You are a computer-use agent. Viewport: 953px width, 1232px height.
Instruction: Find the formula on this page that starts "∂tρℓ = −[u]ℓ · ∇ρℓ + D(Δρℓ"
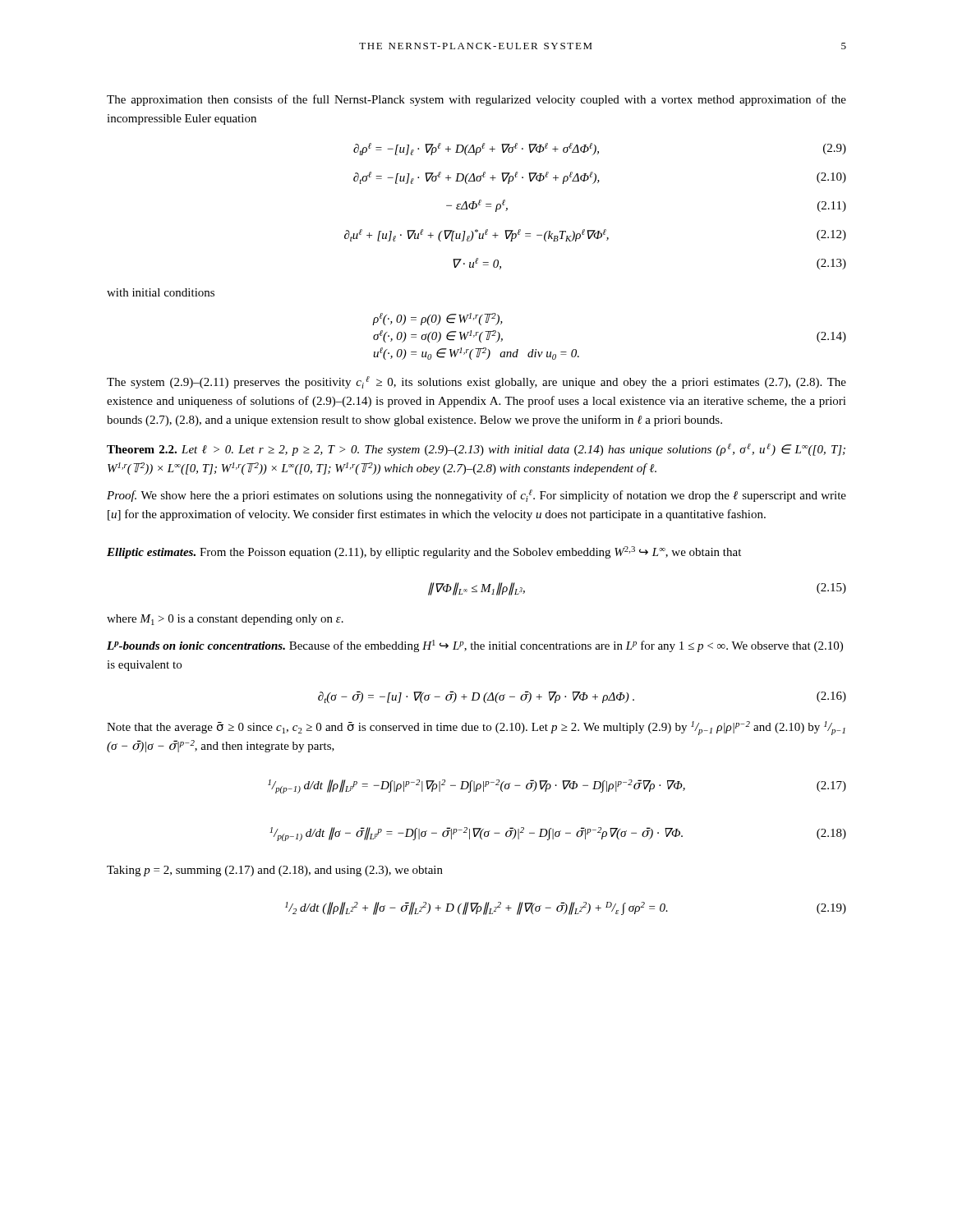click(x=555, y=148)
